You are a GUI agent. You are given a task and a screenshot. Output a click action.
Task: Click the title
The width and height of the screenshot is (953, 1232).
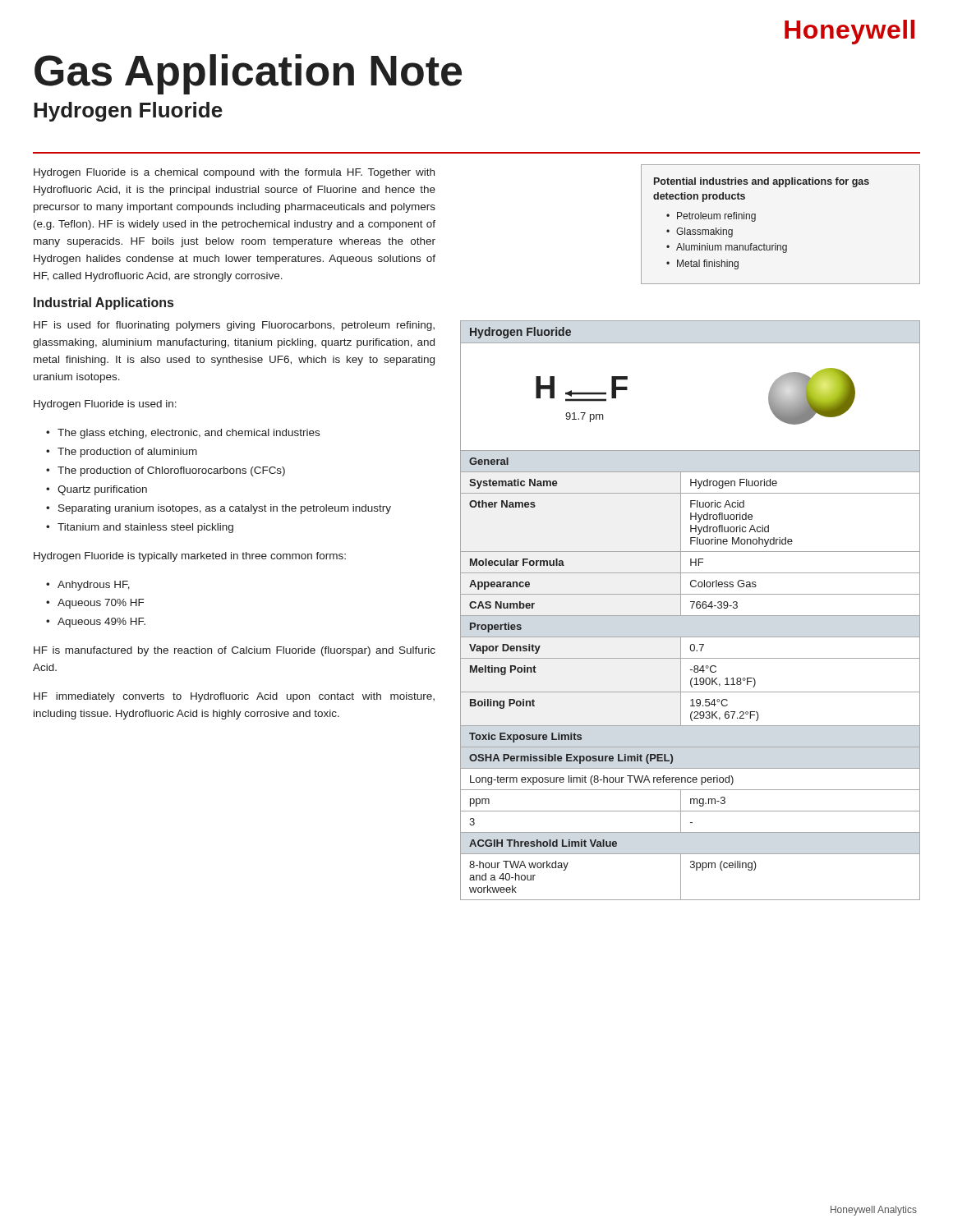click(x=320, y=86)
